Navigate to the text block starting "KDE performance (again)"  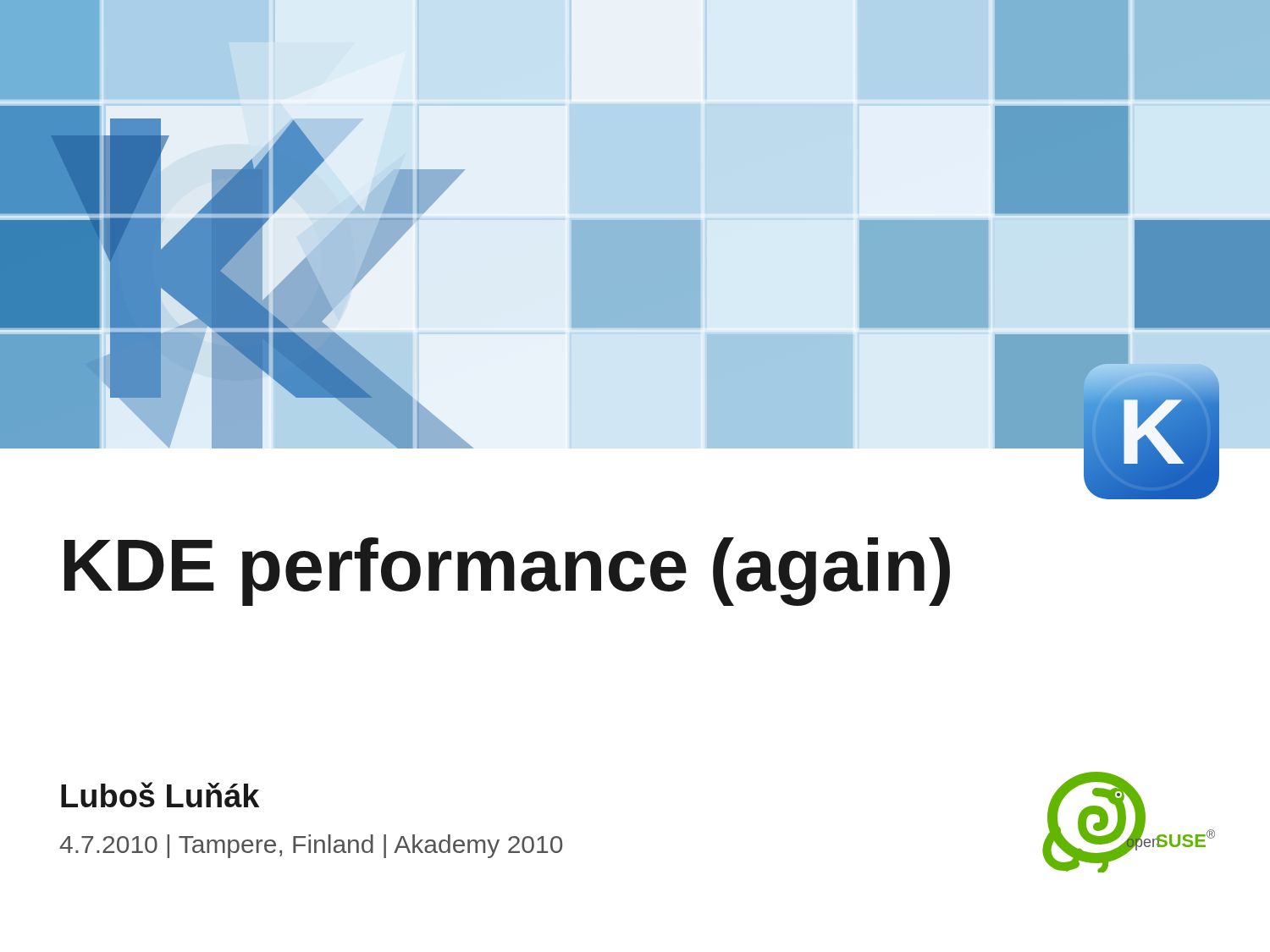525,566
